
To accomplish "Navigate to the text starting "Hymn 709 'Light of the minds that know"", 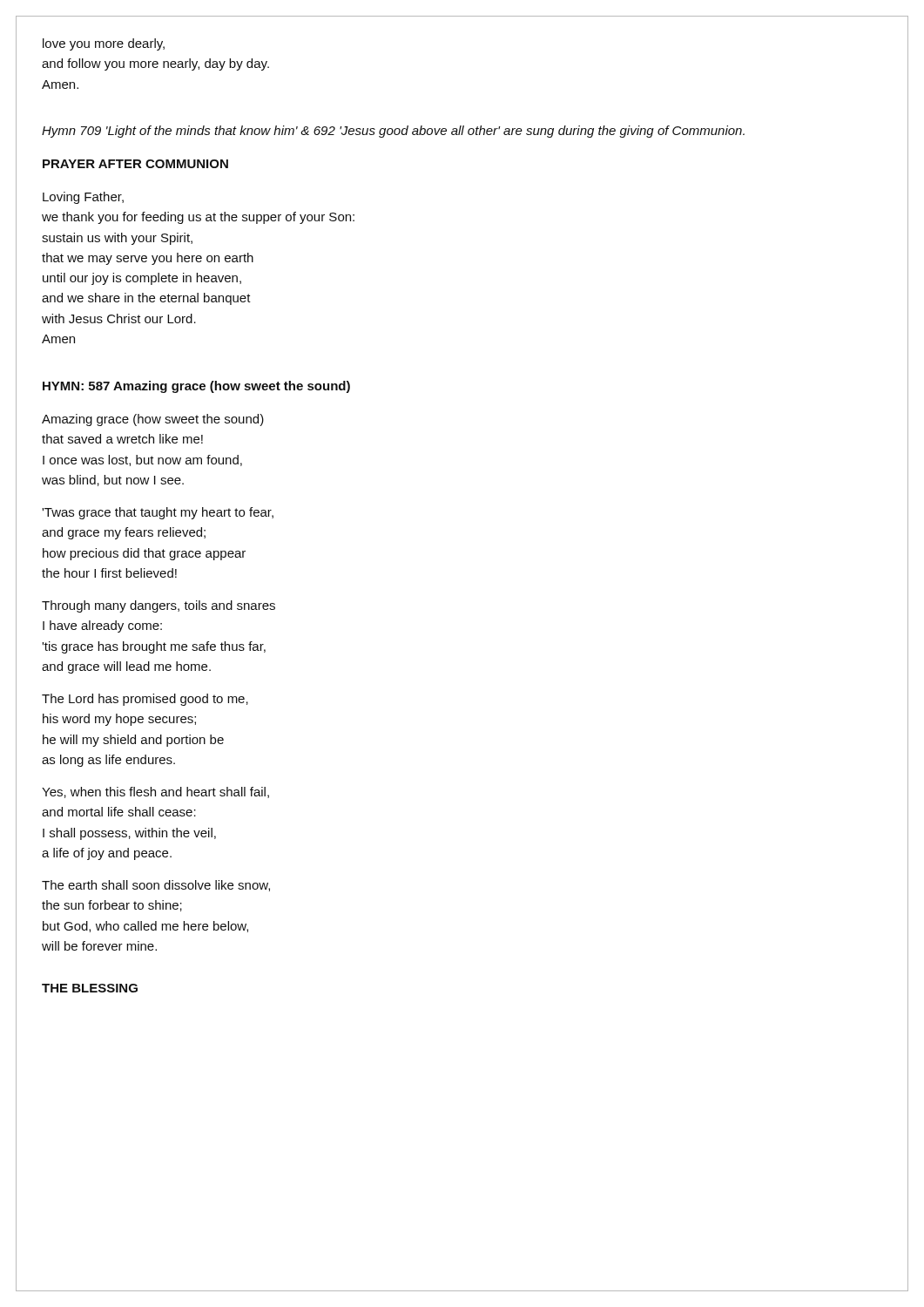I will tap(394, 130).
